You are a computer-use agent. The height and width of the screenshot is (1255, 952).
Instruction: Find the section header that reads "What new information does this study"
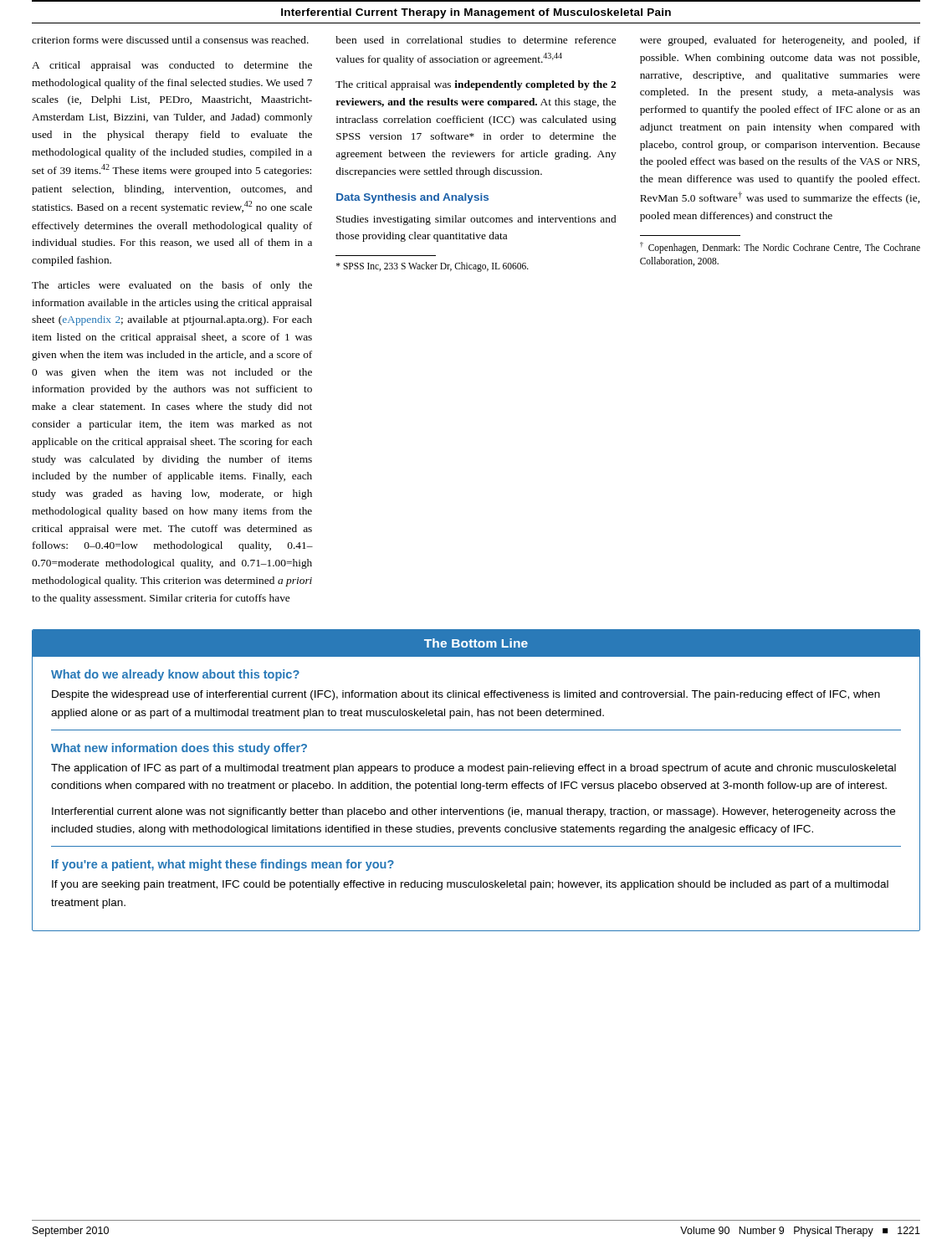click(x=179, y=748)
